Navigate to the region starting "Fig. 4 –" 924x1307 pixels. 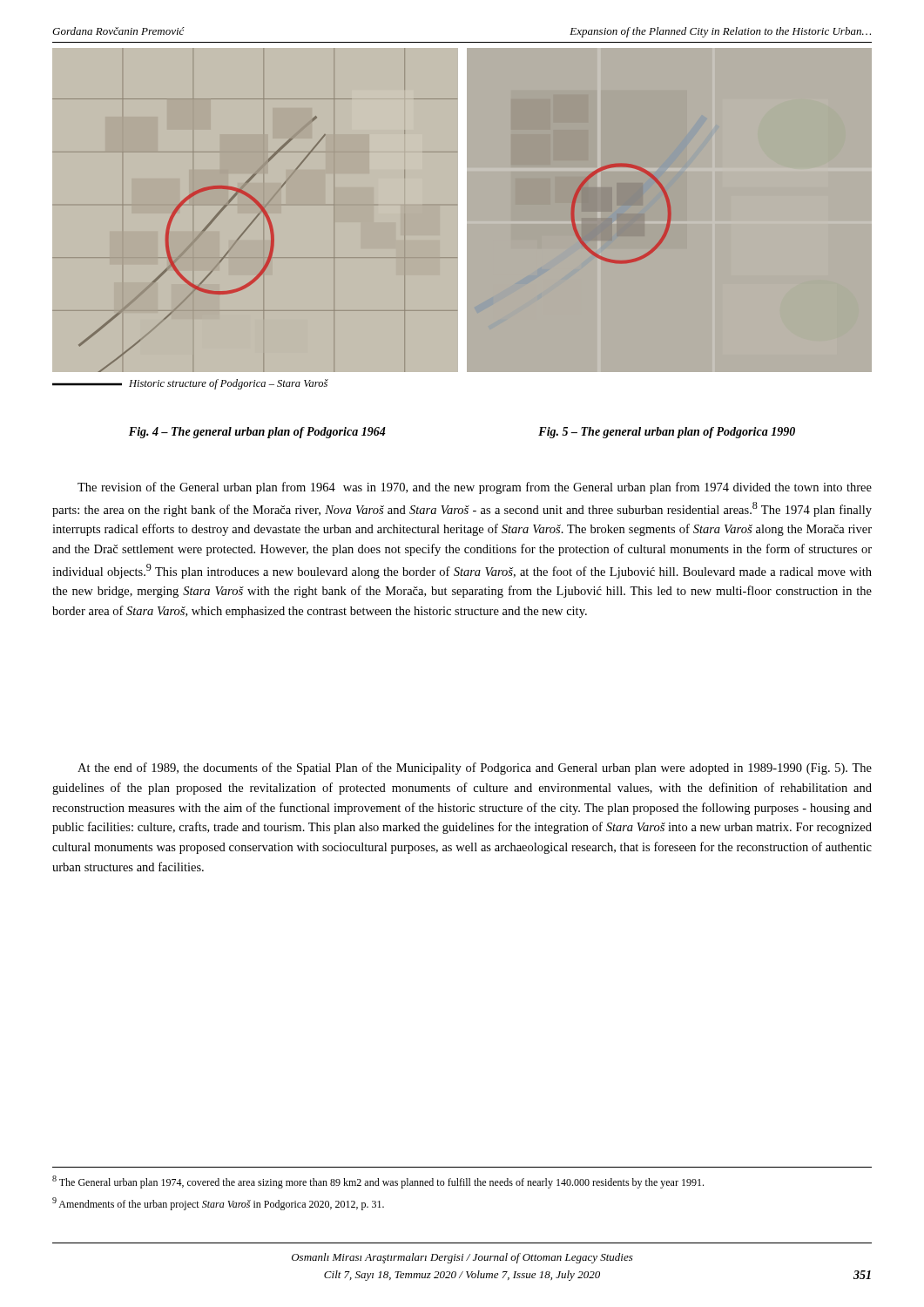tap(257, 432)
